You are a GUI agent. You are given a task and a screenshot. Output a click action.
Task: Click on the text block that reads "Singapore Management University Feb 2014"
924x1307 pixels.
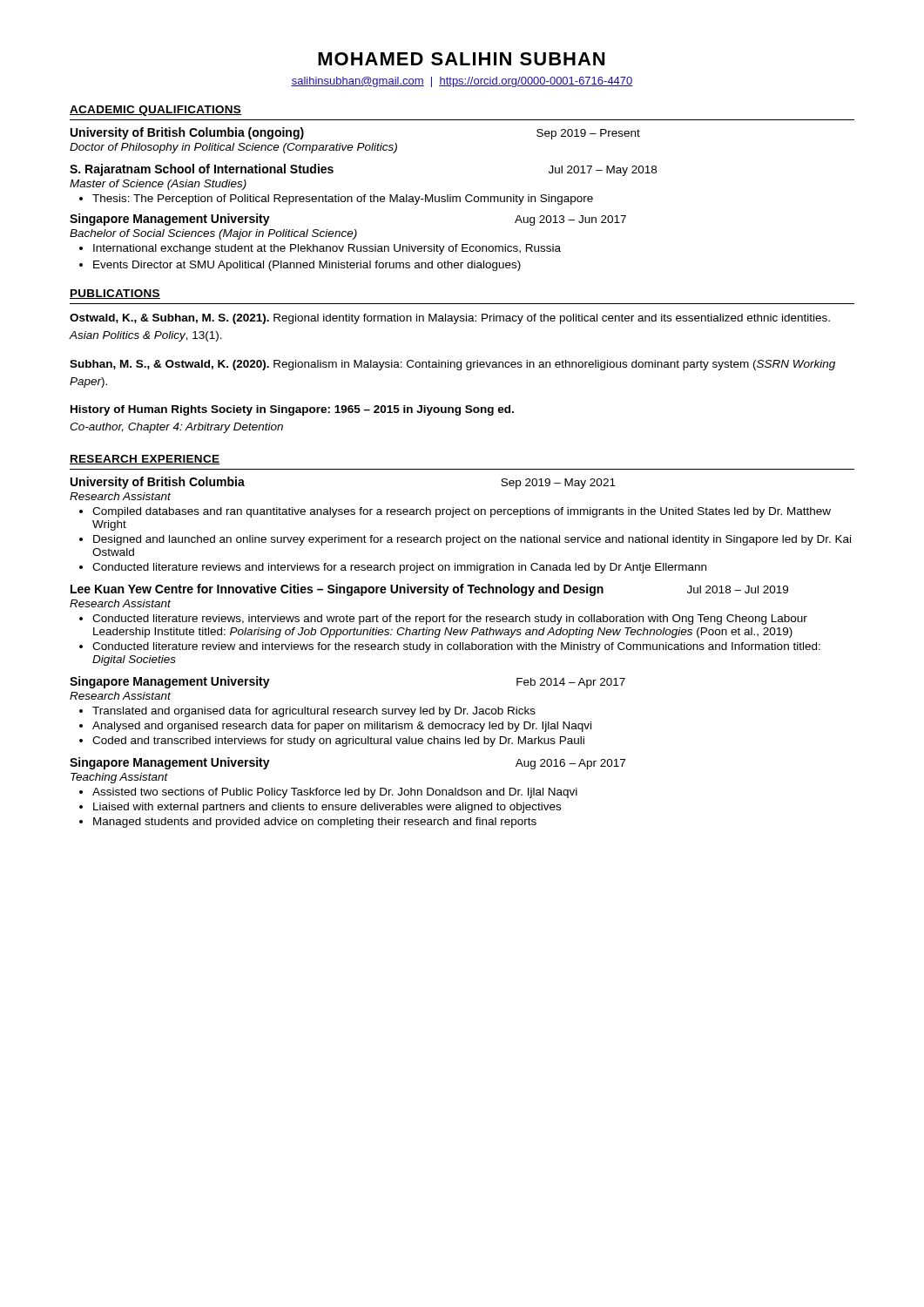[169, 681]
